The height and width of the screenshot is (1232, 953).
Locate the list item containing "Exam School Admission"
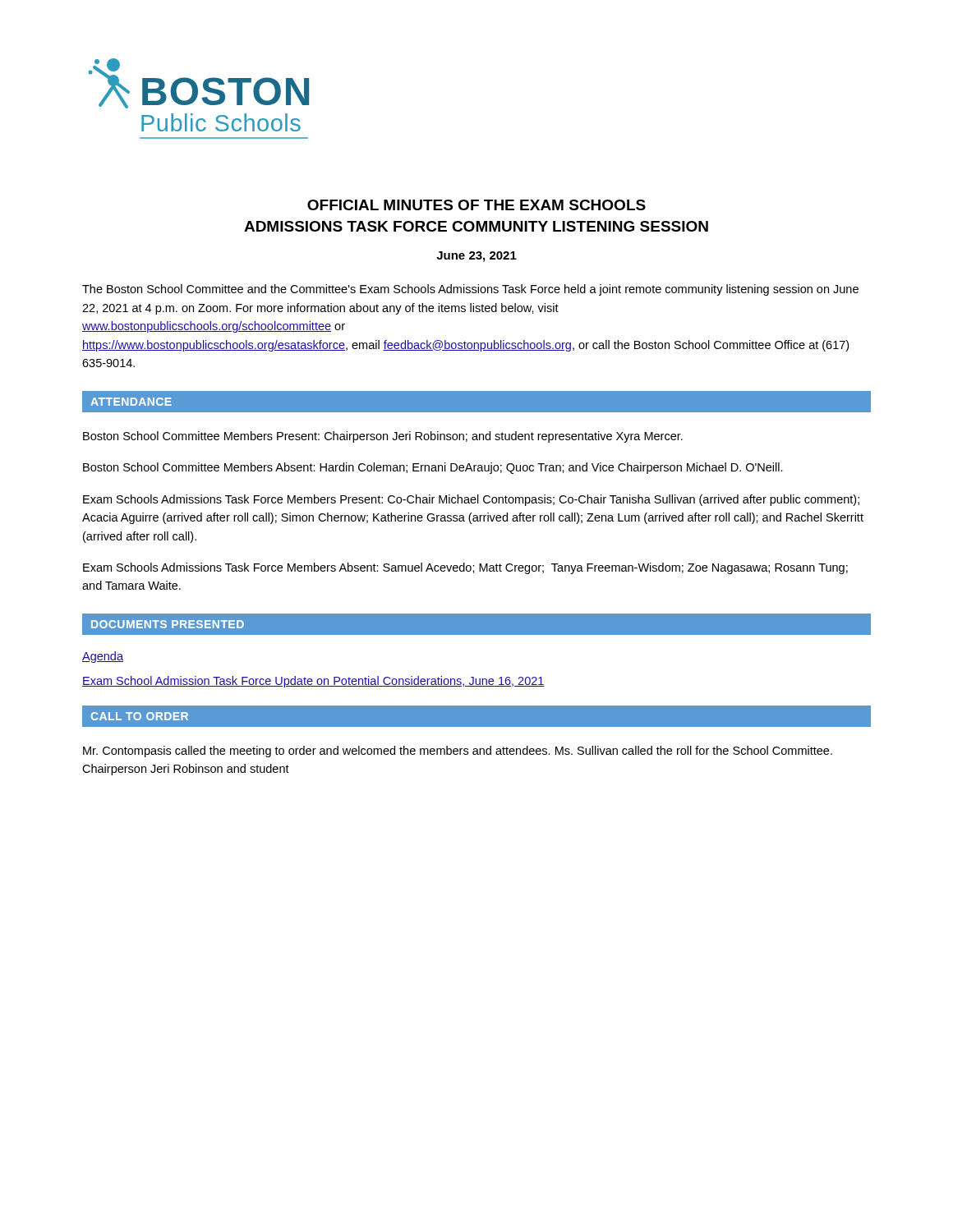click(x=313, y=681)
